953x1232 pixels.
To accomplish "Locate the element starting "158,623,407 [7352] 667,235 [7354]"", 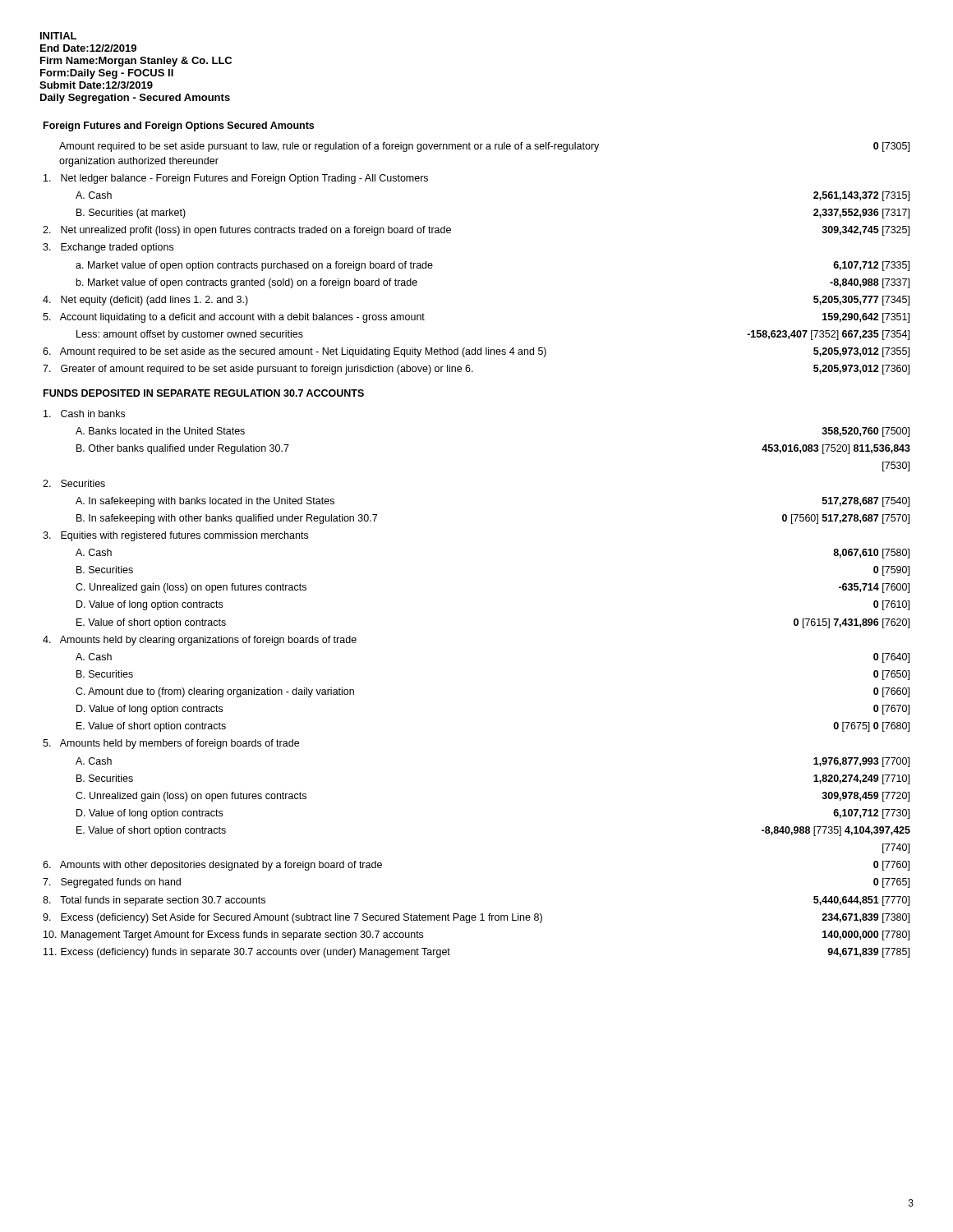I will 829,334.
